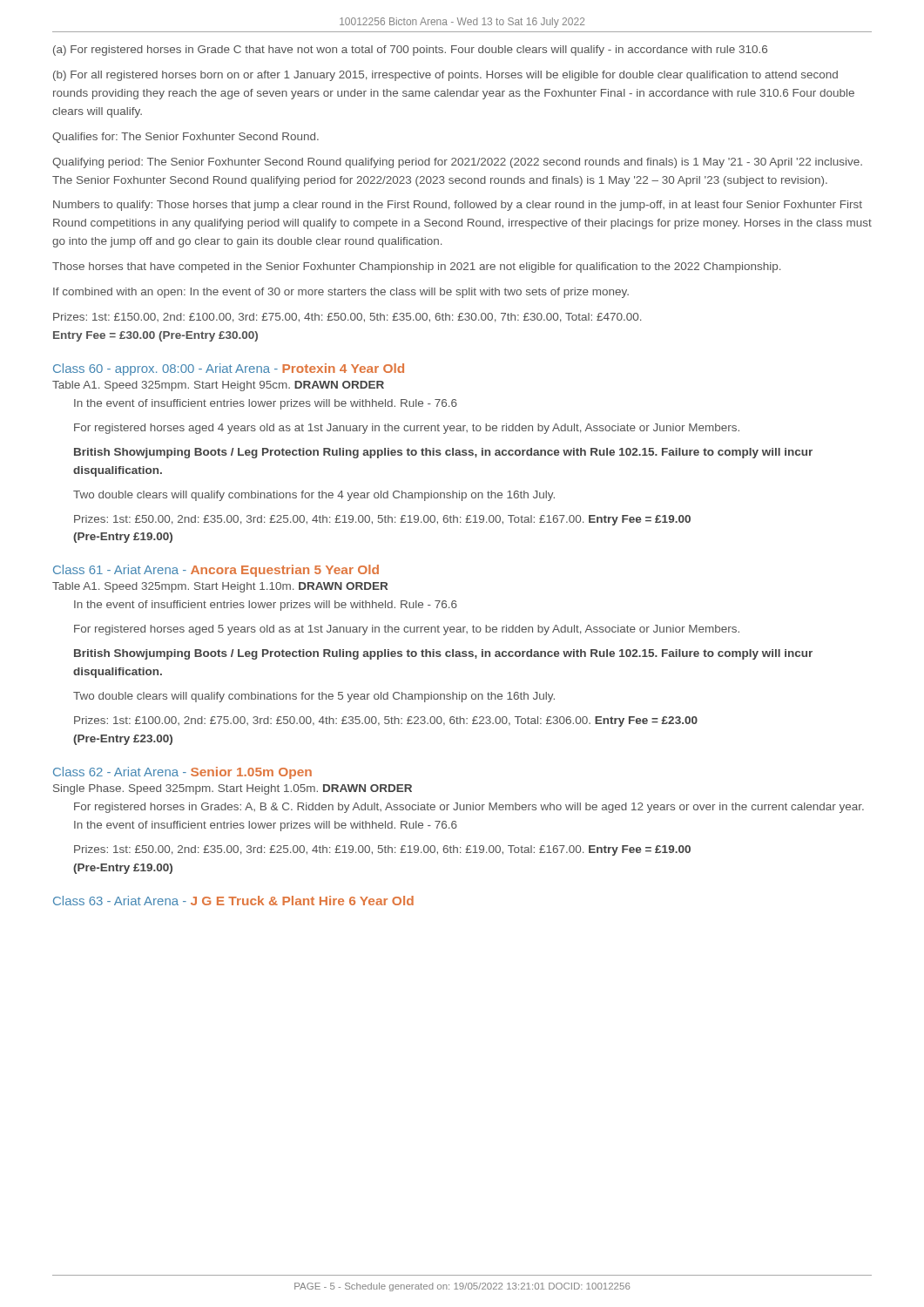
Task: Find the text block that says "For registered horses aged 4"
Action: (407, 427)
